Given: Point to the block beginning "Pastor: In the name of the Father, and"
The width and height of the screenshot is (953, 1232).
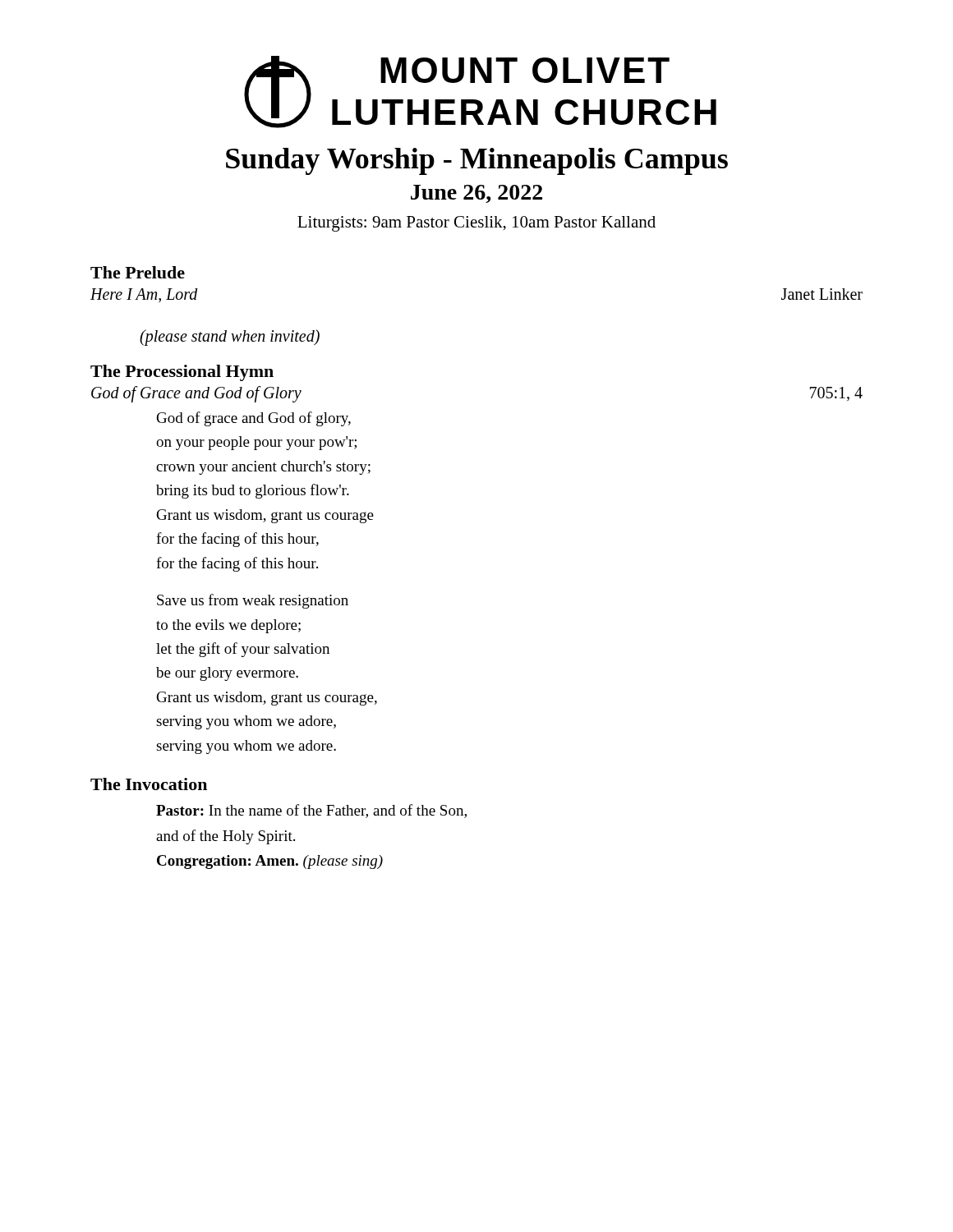Looking at the screenshot, I should pyautogui.click(x=311, y=811).
